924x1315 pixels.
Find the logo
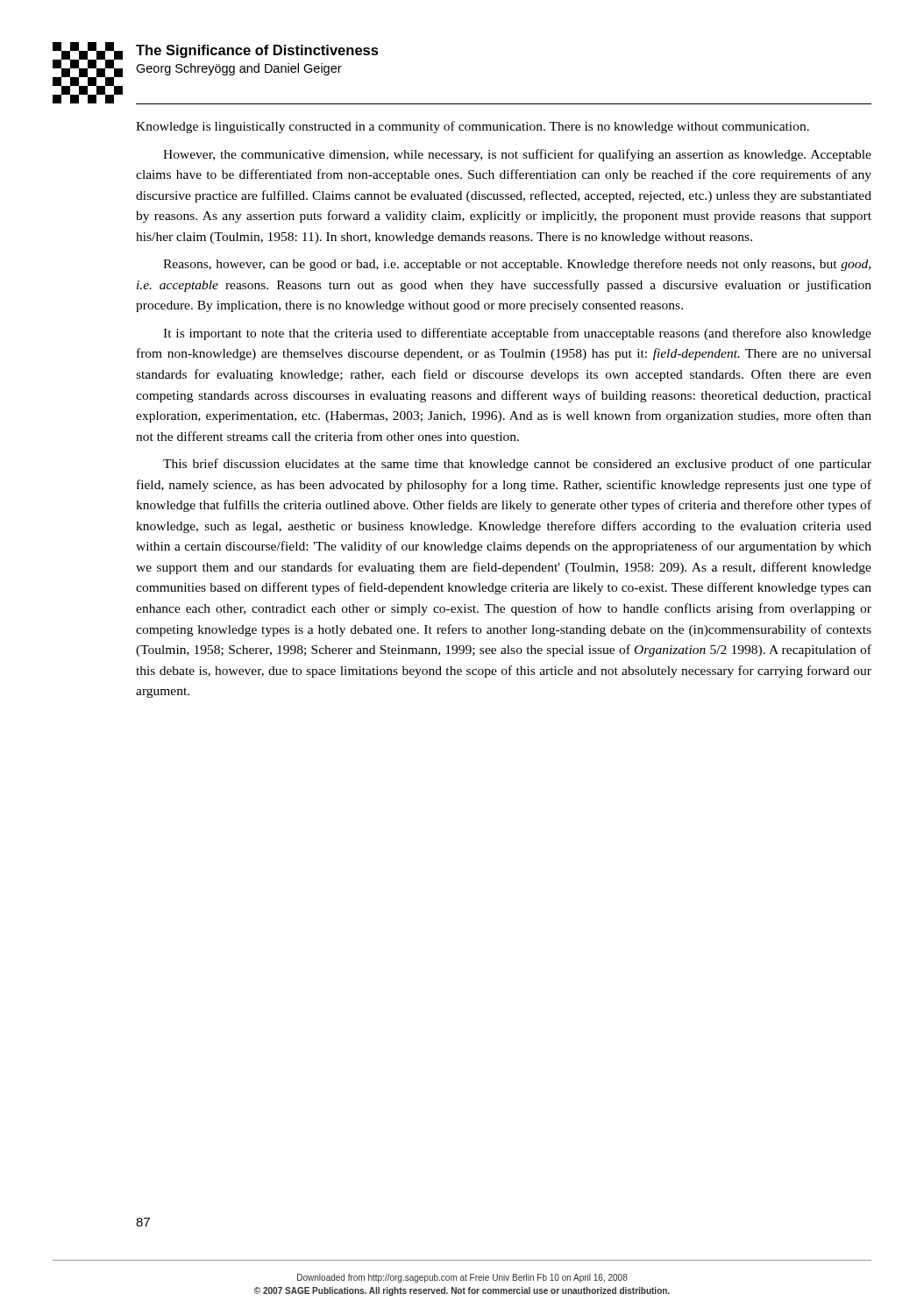(89, 74)
